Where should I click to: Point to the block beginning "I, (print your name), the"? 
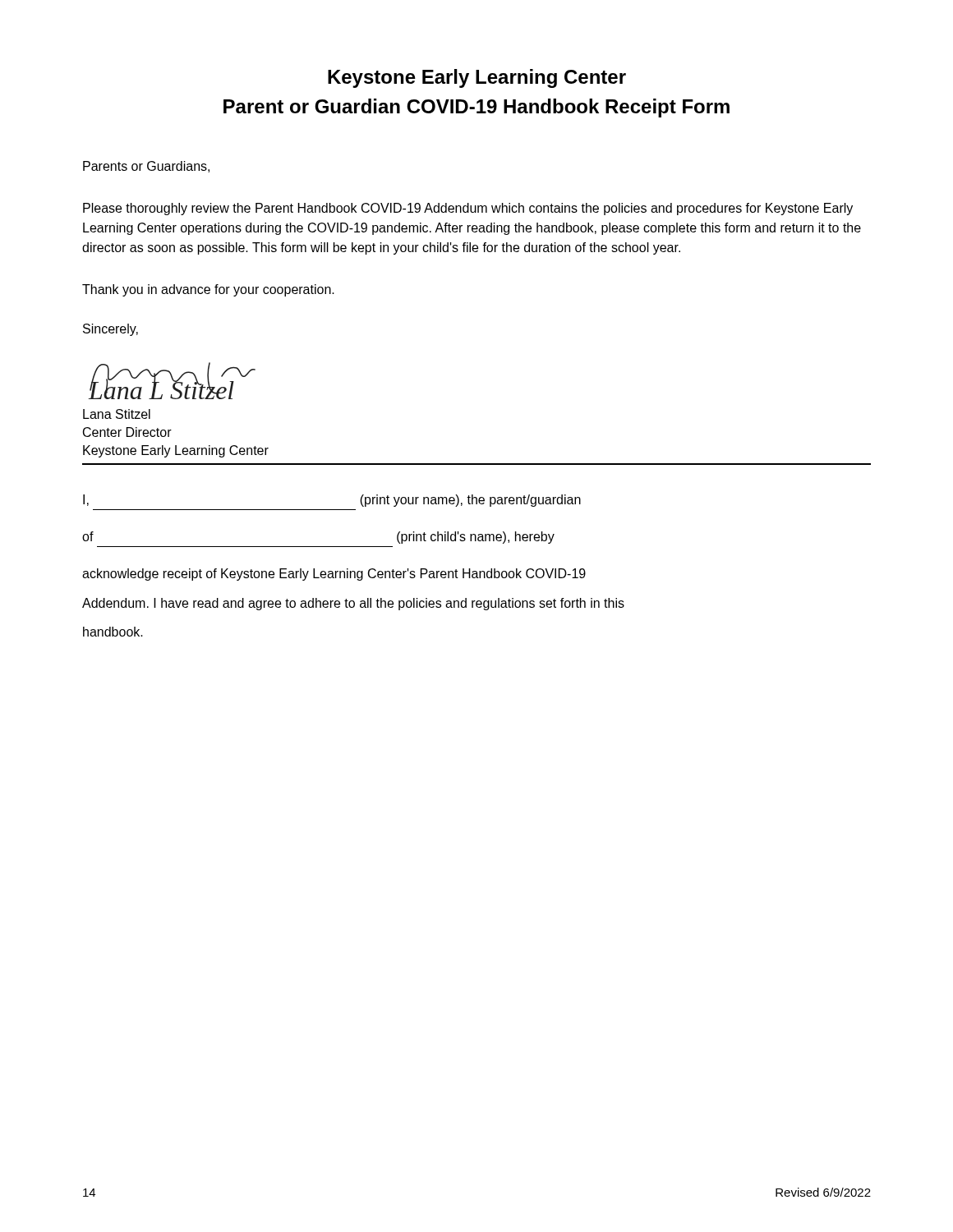point(332,500)
